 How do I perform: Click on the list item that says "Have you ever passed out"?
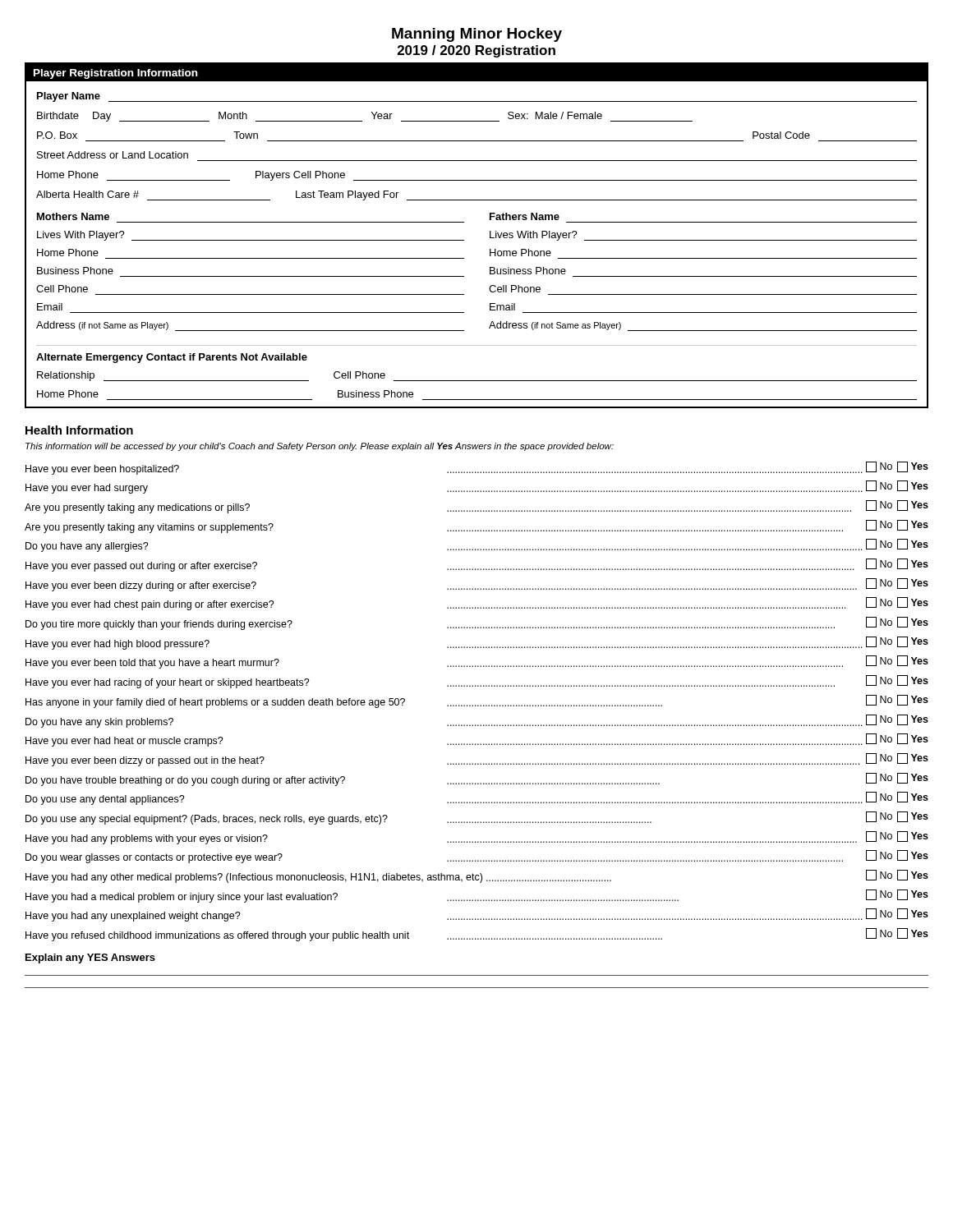pos(476,565)
